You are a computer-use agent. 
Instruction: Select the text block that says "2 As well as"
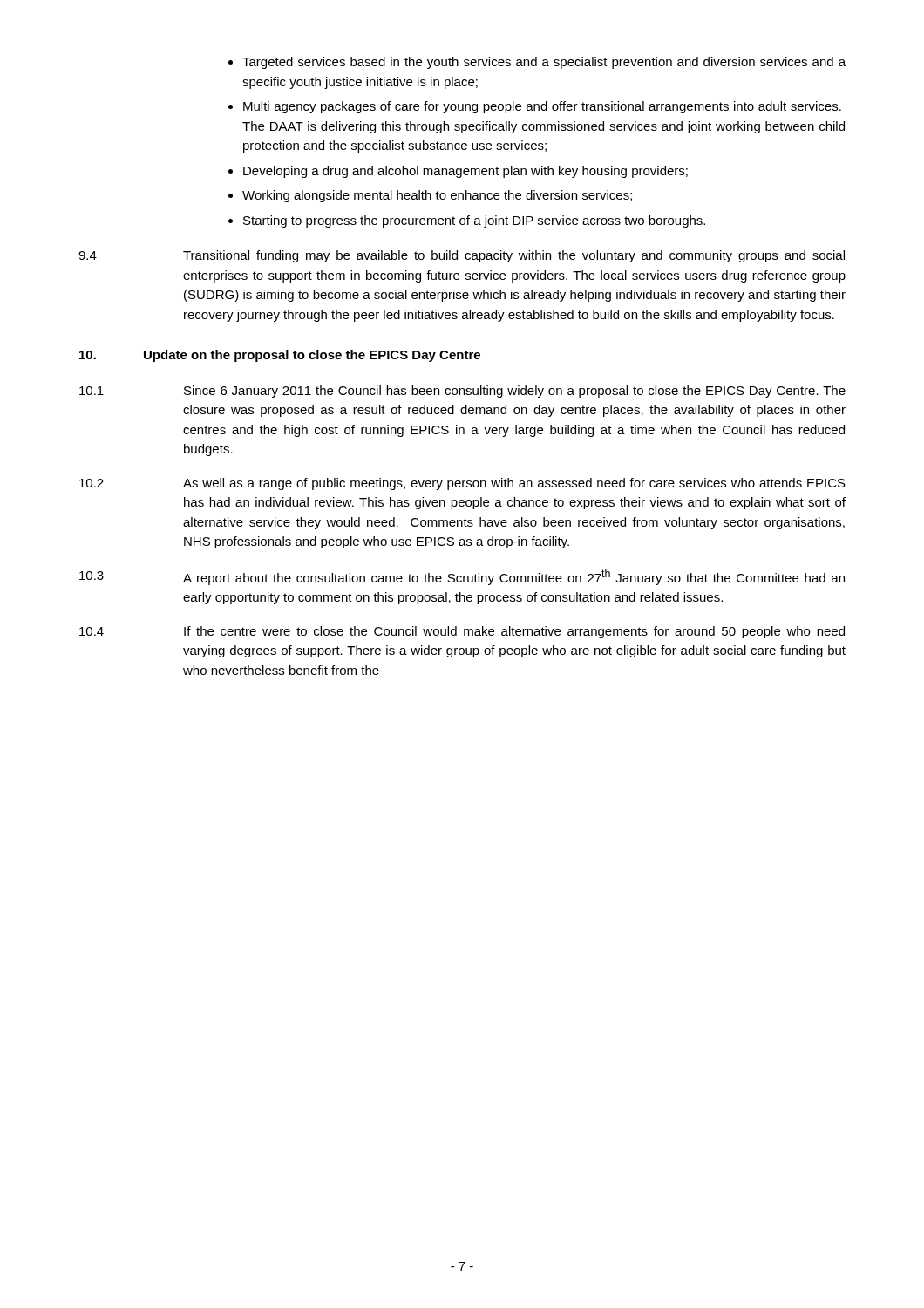(462, 512)
